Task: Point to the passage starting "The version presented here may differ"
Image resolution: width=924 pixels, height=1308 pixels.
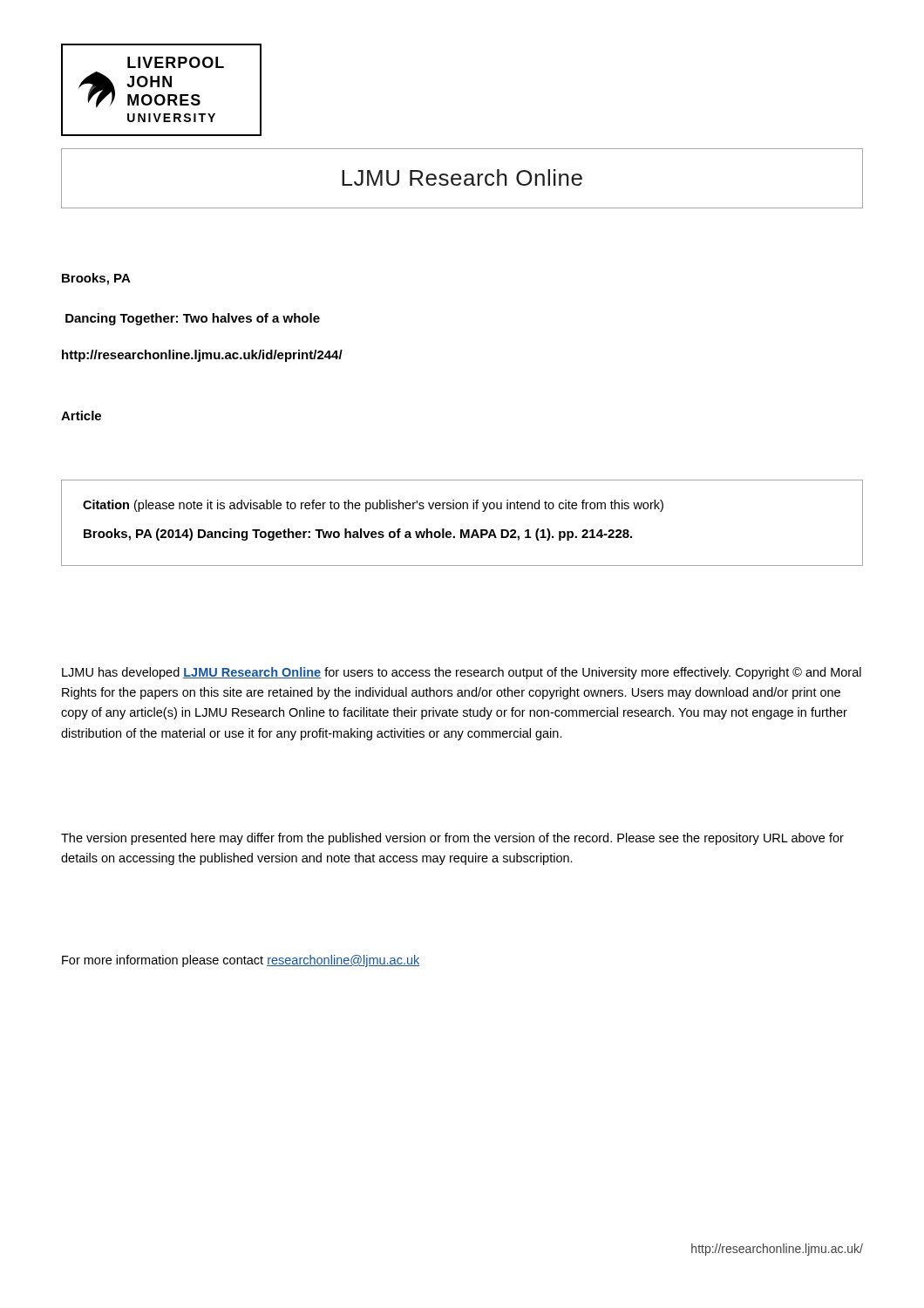Action: [452, 848]
